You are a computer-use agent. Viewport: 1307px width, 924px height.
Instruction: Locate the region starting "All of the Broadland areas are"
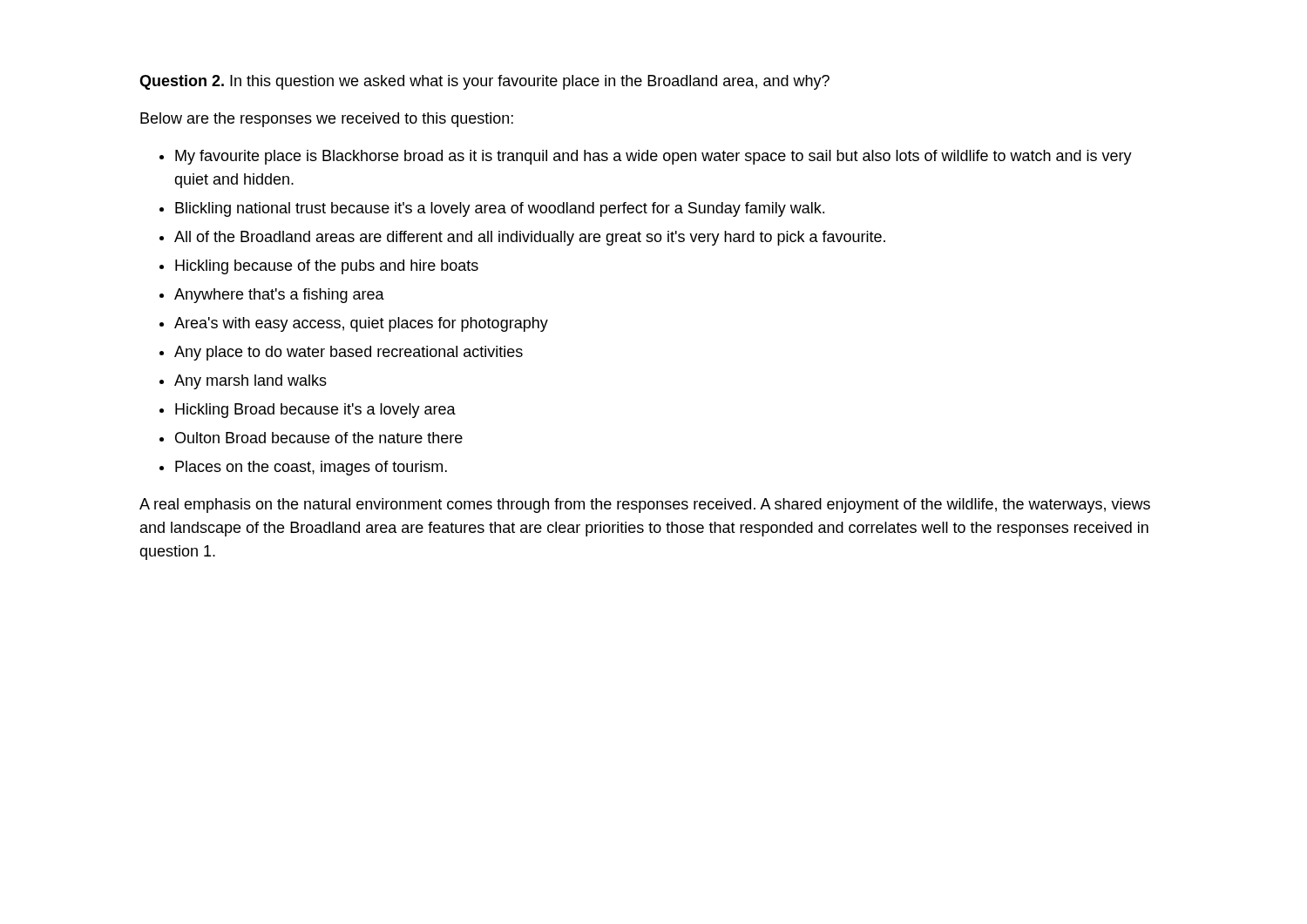tap(530, 237)
